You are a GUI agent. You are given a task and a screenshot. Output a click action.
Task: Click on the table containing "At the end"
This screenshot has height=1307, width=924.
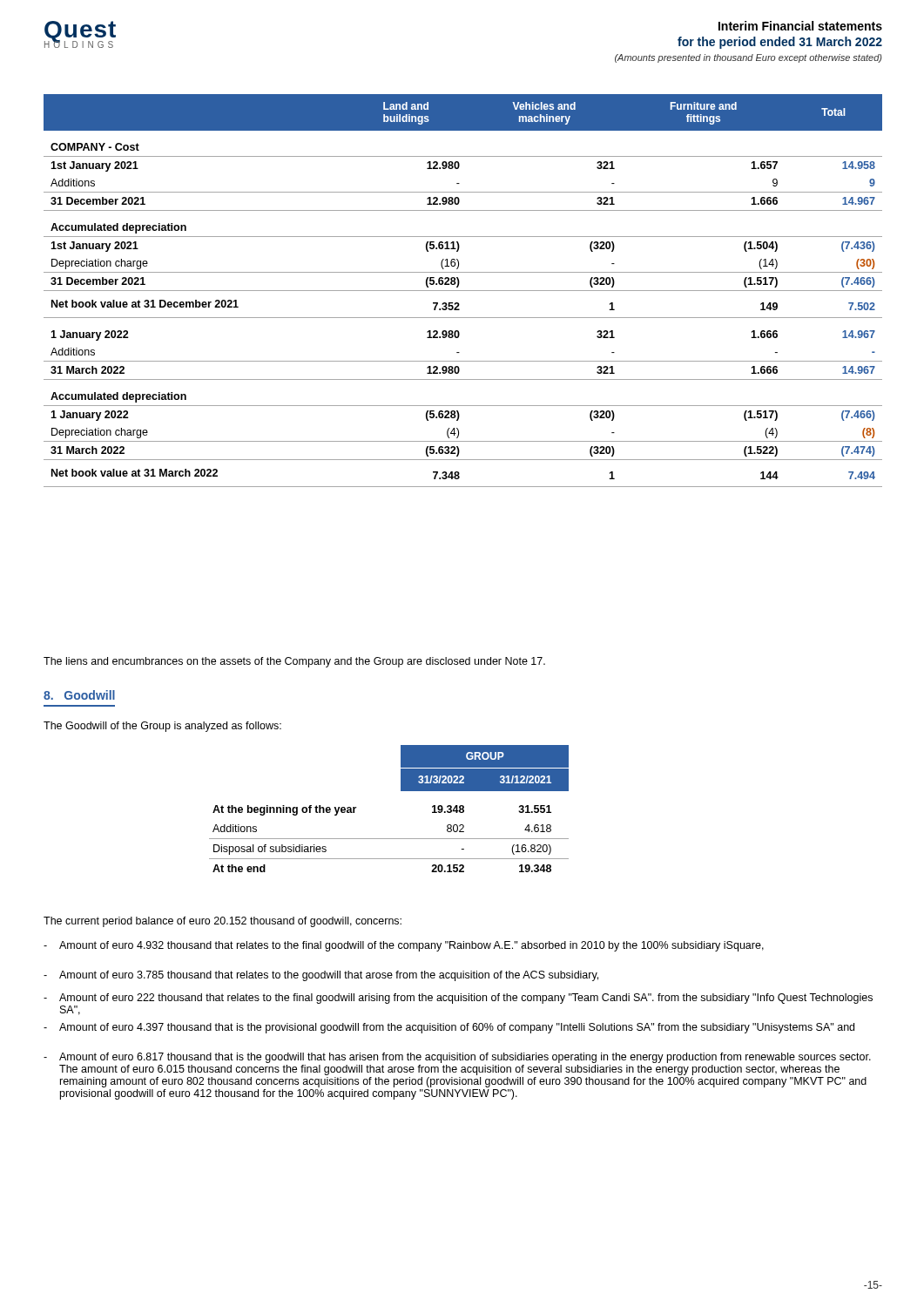[389, 812]
